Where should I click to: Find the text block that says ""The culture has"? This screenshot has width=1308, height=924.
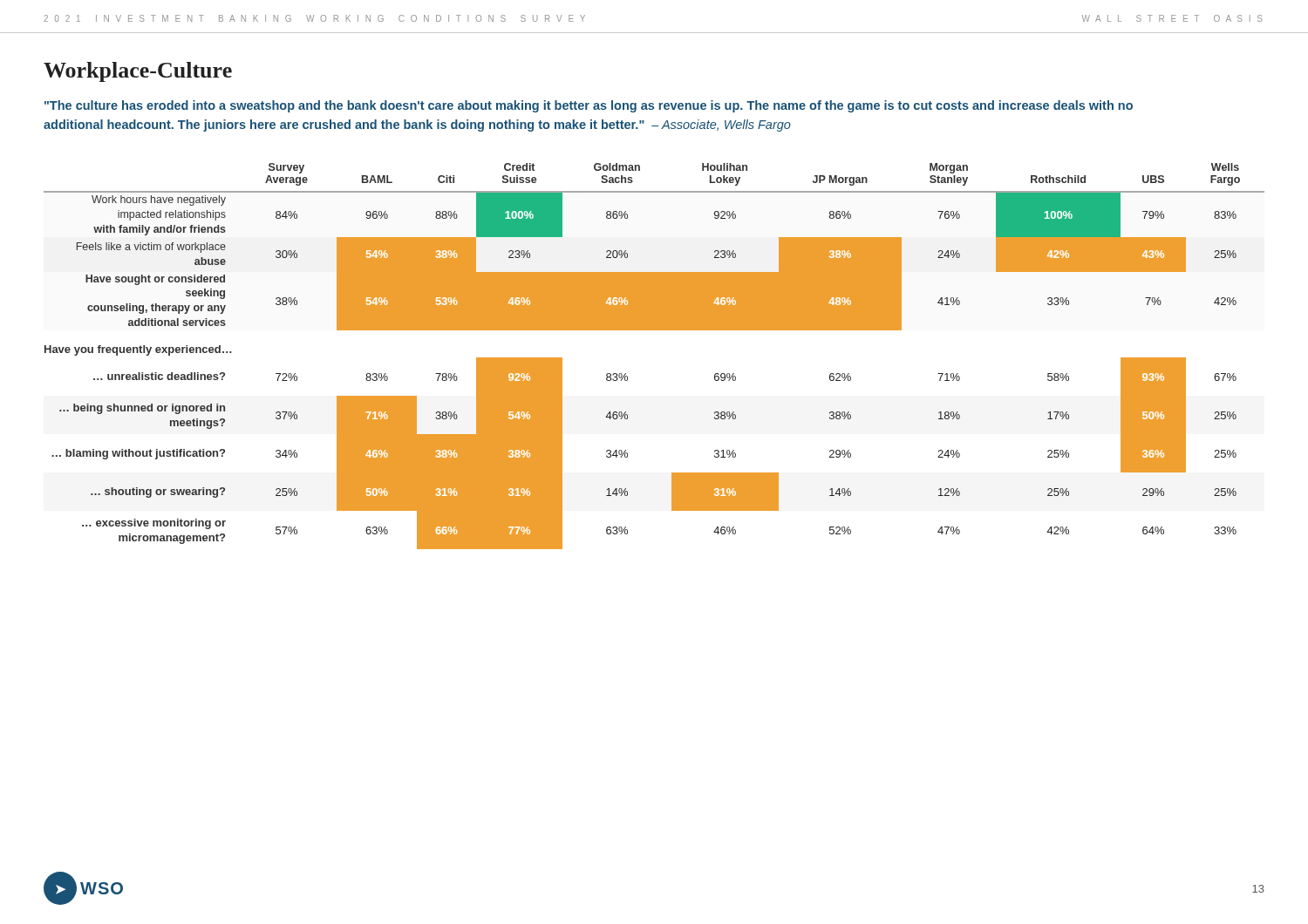point(588,115)
